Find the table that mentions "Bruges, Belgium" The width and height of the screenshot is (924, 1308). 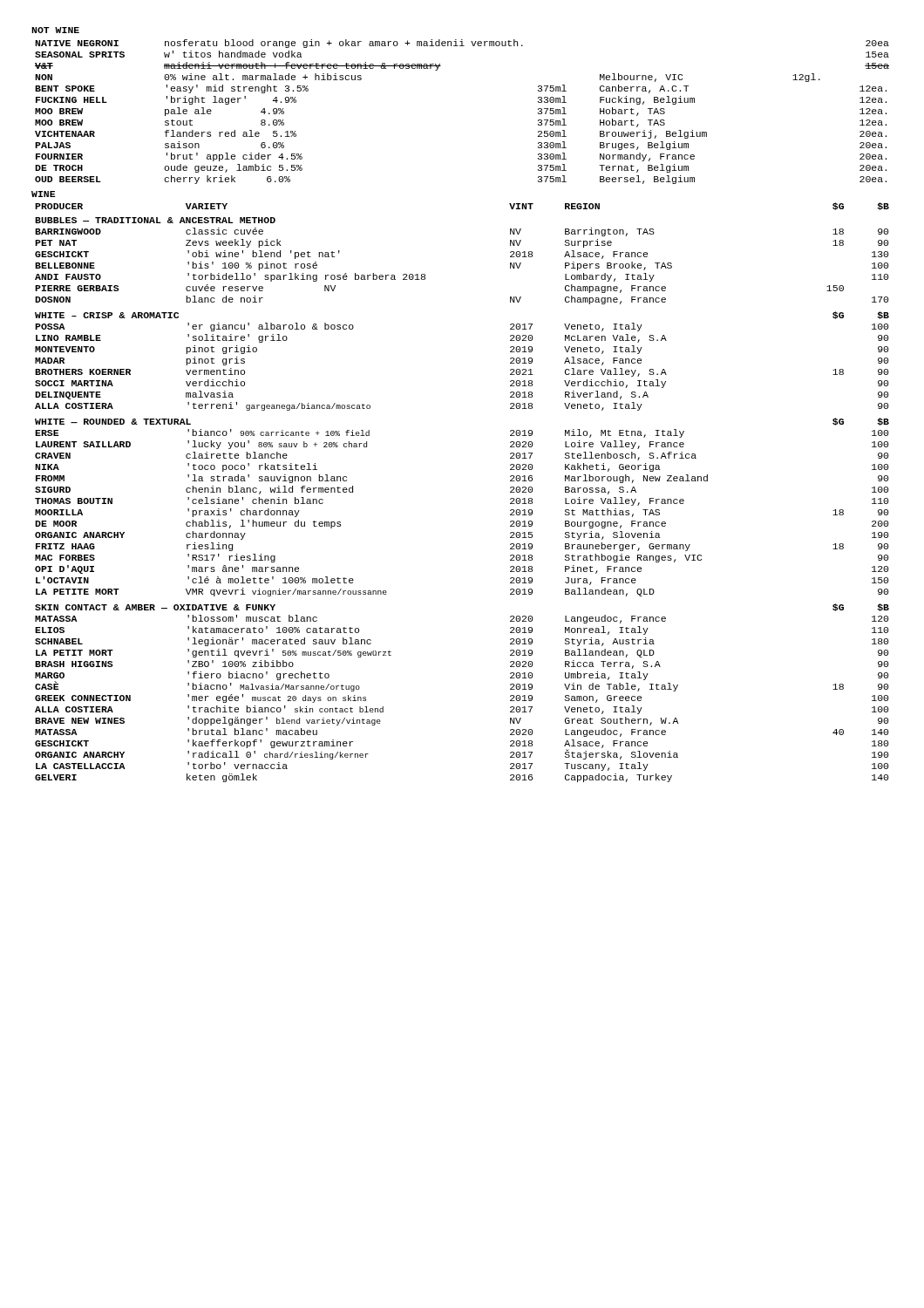[x=462, y=111]
